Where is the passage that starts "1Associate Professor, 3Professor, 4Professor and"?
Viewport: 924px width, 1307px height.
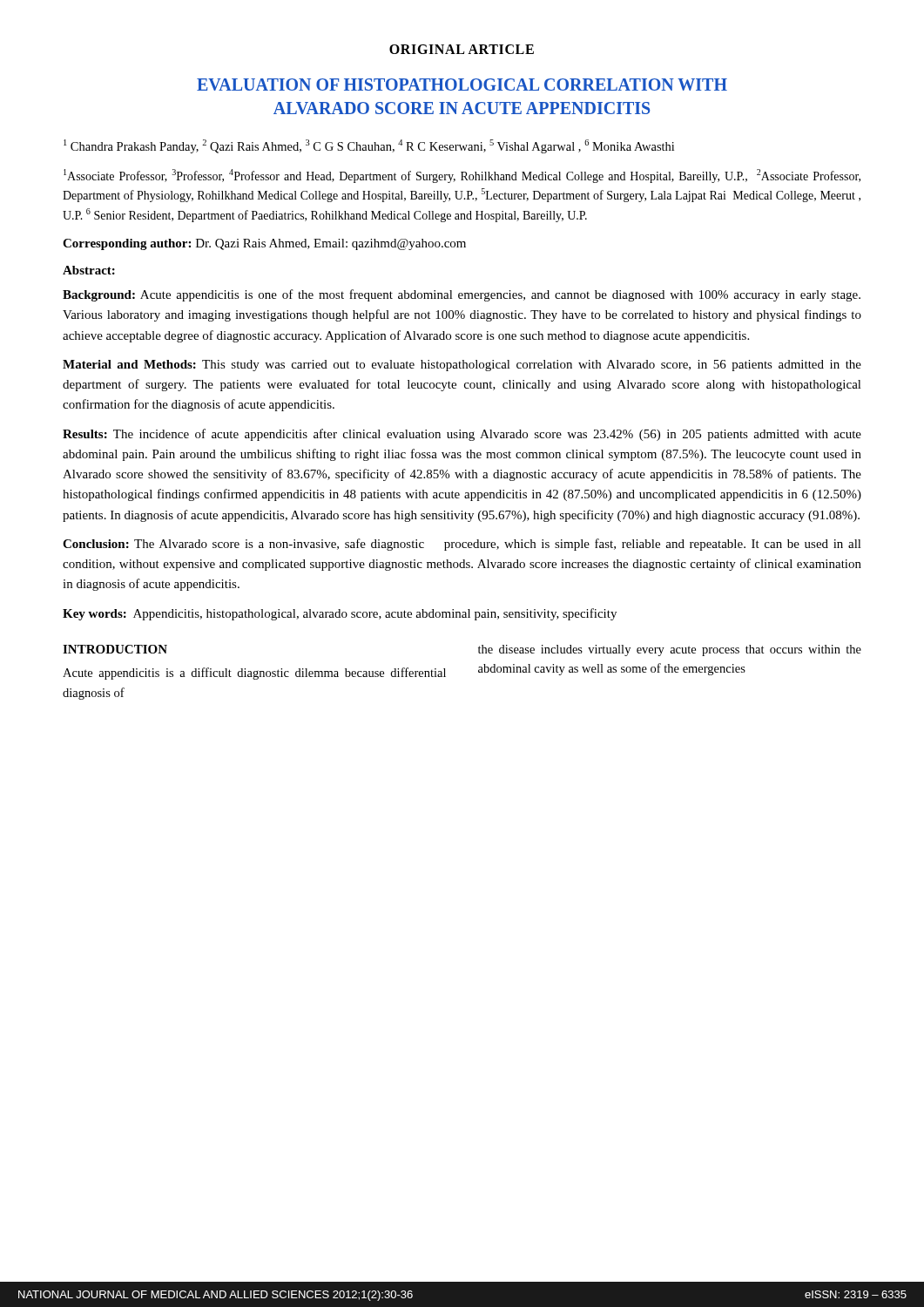coord(462,194)
